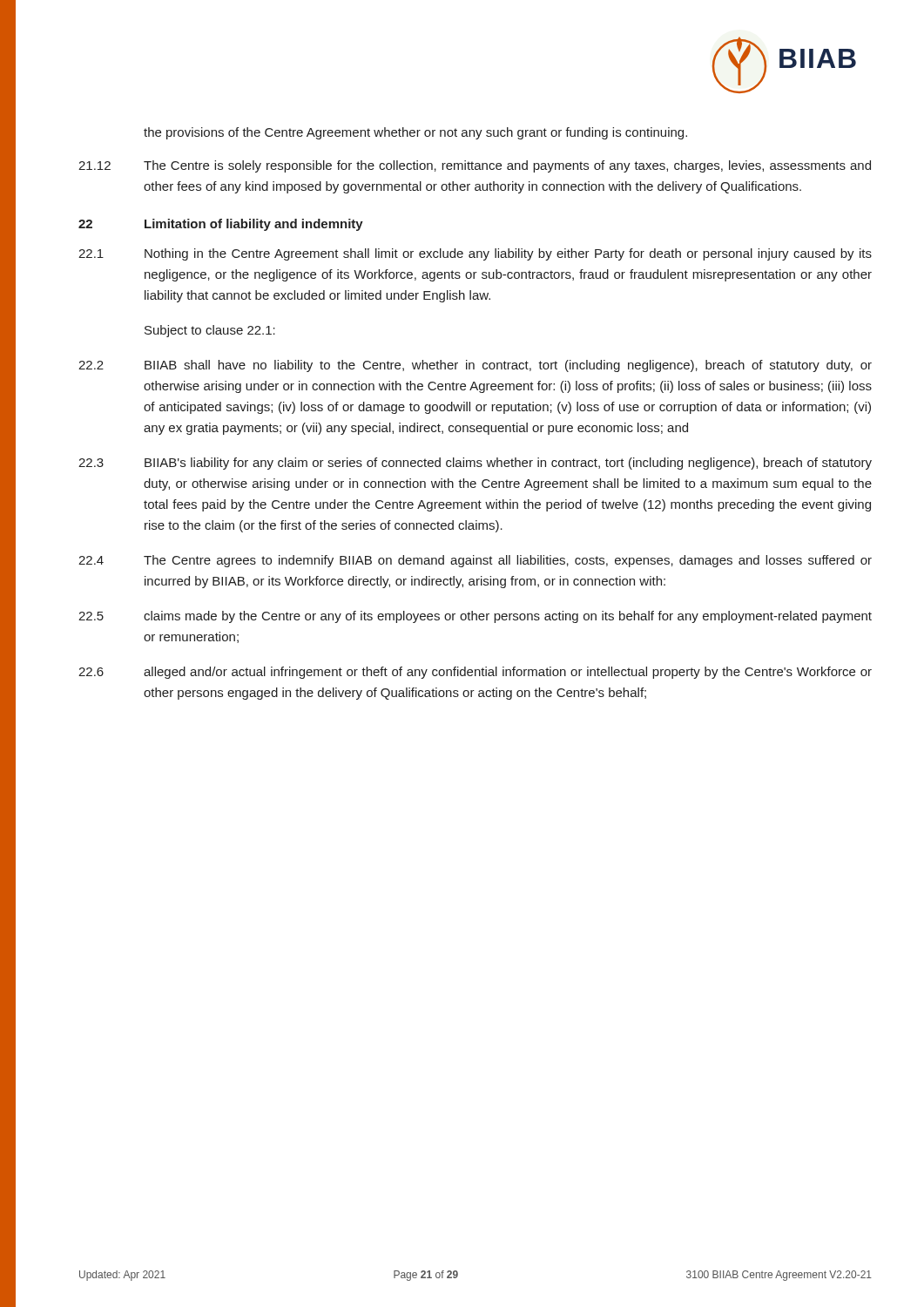The height and width of the screenshot is (1307, 924).
Task: Point to the block beginning "22.5 claims made by"
Action: tap(475, 626)
